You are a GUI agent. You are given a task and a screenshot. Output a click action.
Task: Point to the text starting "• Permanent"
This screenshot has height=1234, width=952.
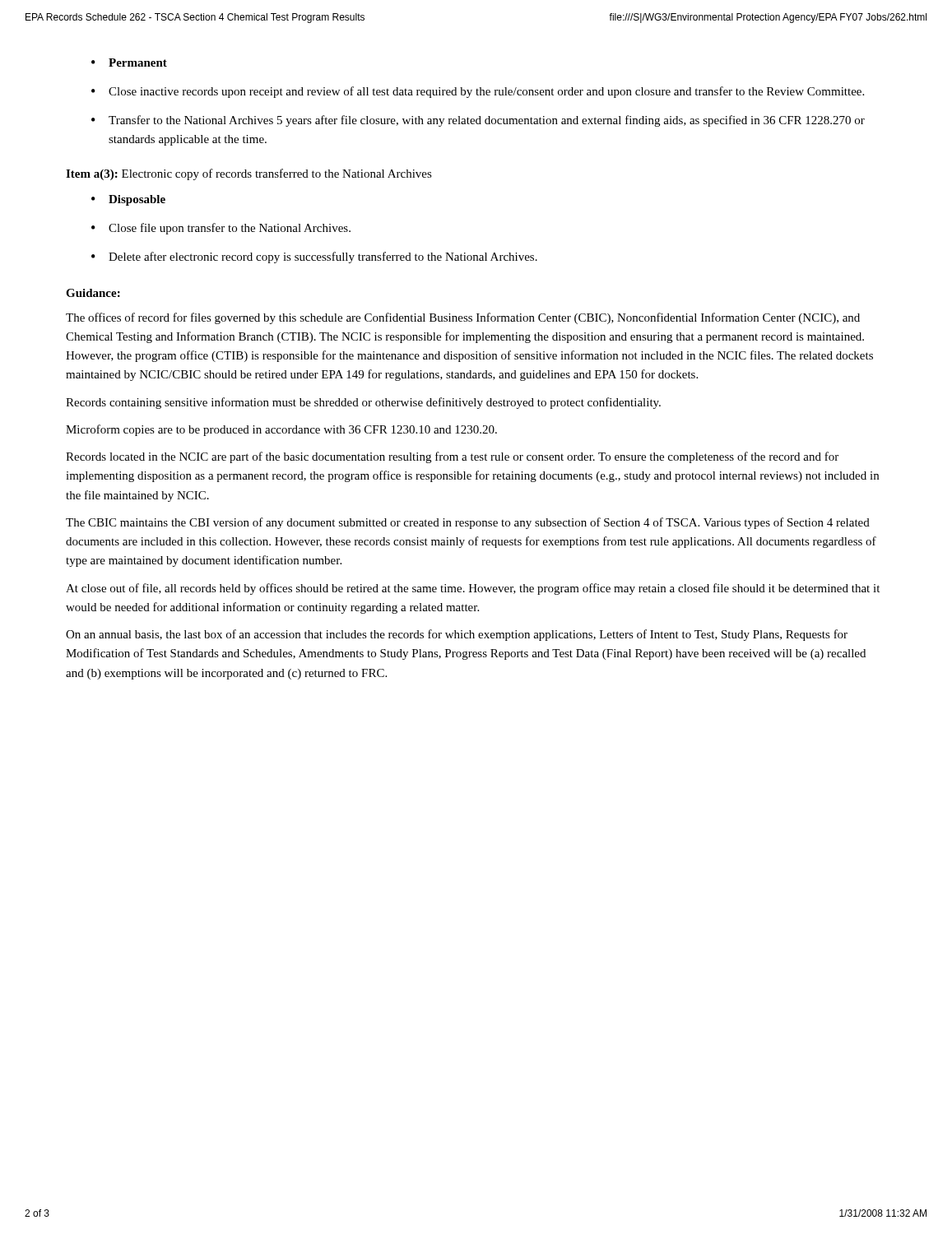(x=129, y=63)
